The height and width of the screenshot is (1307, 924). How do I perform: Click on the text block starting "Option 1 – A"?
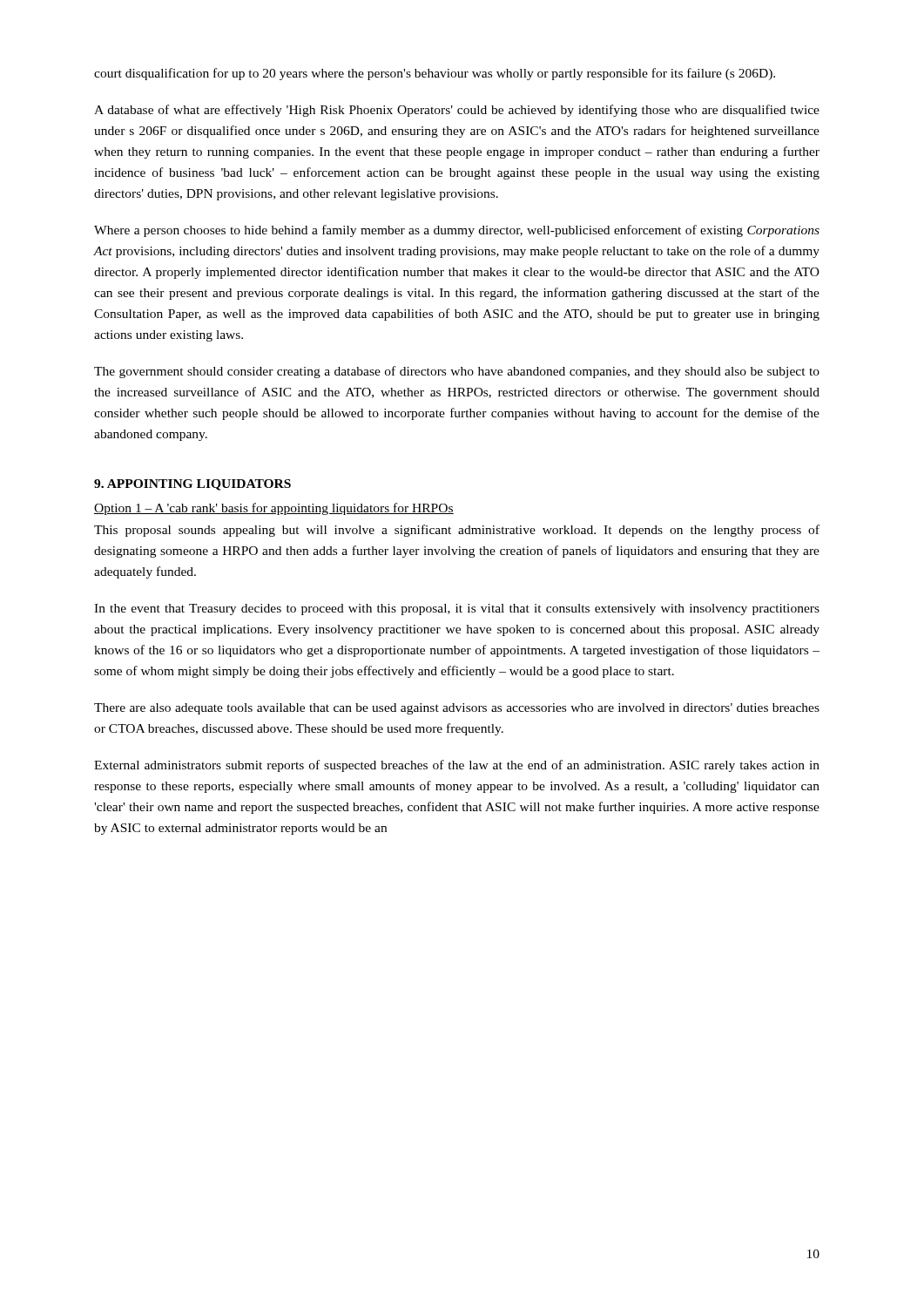[x=274, y=508]
